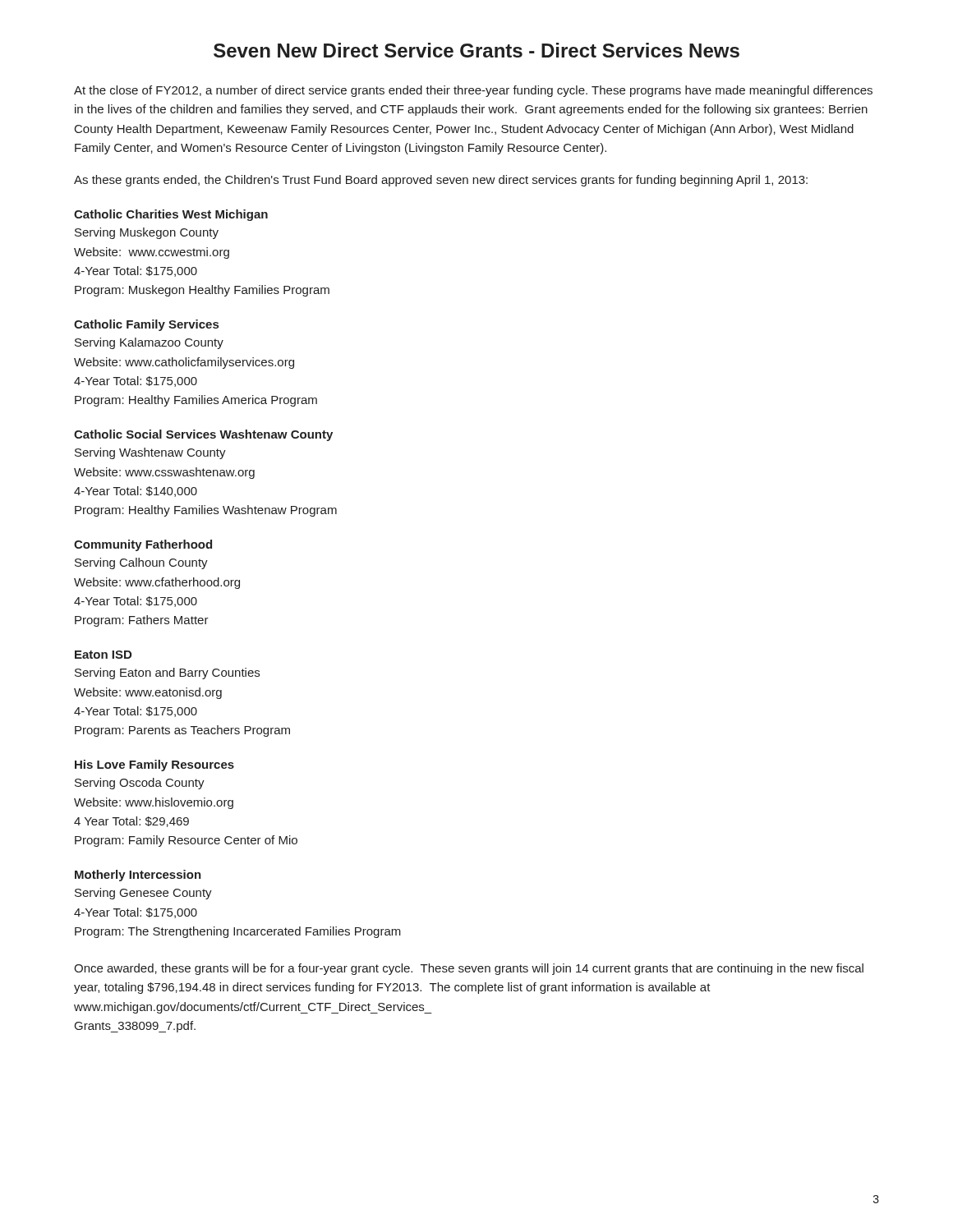The image size is (953, 1232).
Task: Find the element starting "Catholic Social Services Washtenaw County"
Action: pos(204,434)
